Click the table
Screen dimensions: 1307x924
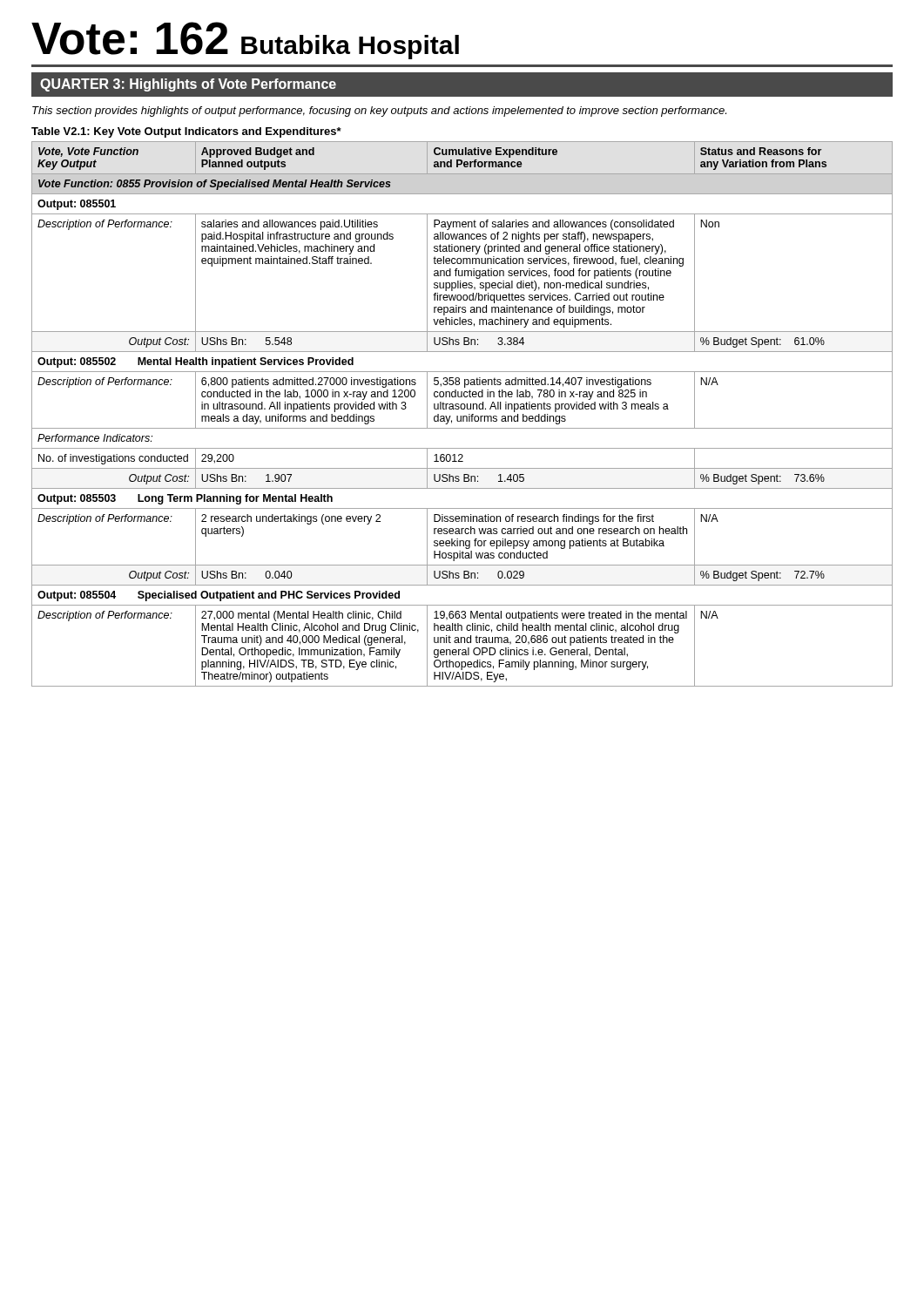click(462, 413)
